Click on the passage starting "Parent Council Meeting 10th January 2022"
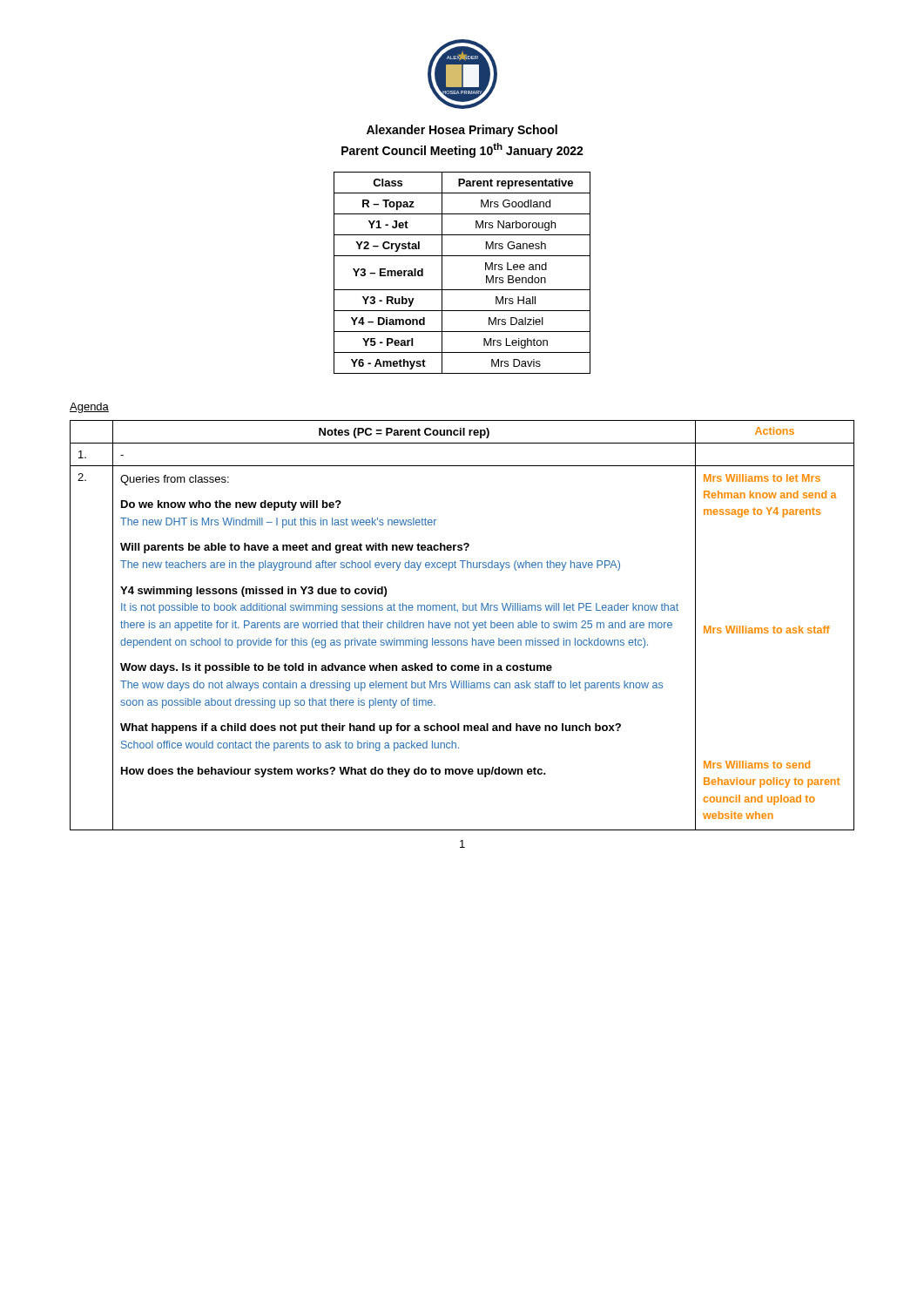 click(462, 149)
